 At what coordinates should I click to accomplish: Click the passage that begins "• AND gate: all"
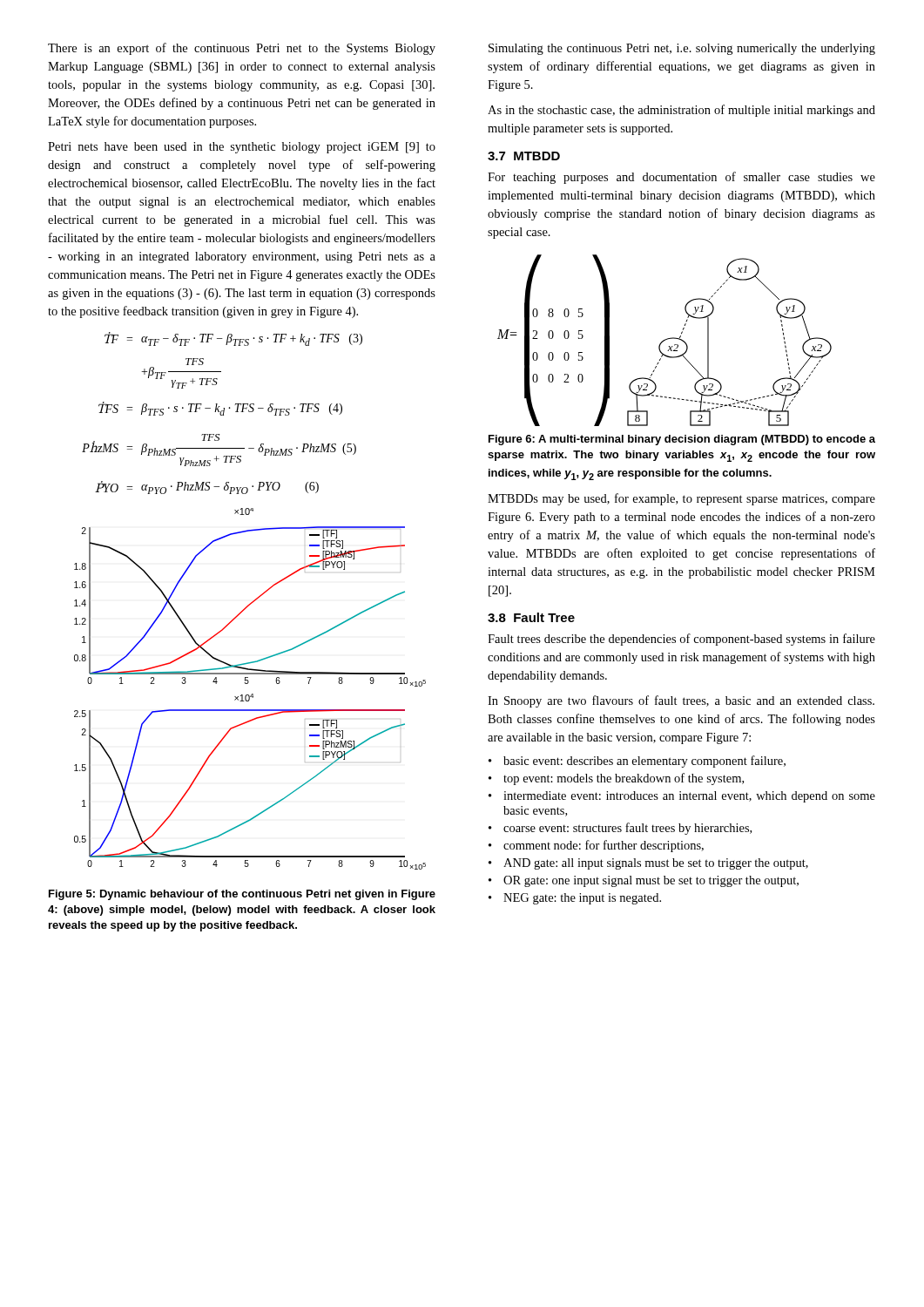pyautogui.click(x=681, y=863)
